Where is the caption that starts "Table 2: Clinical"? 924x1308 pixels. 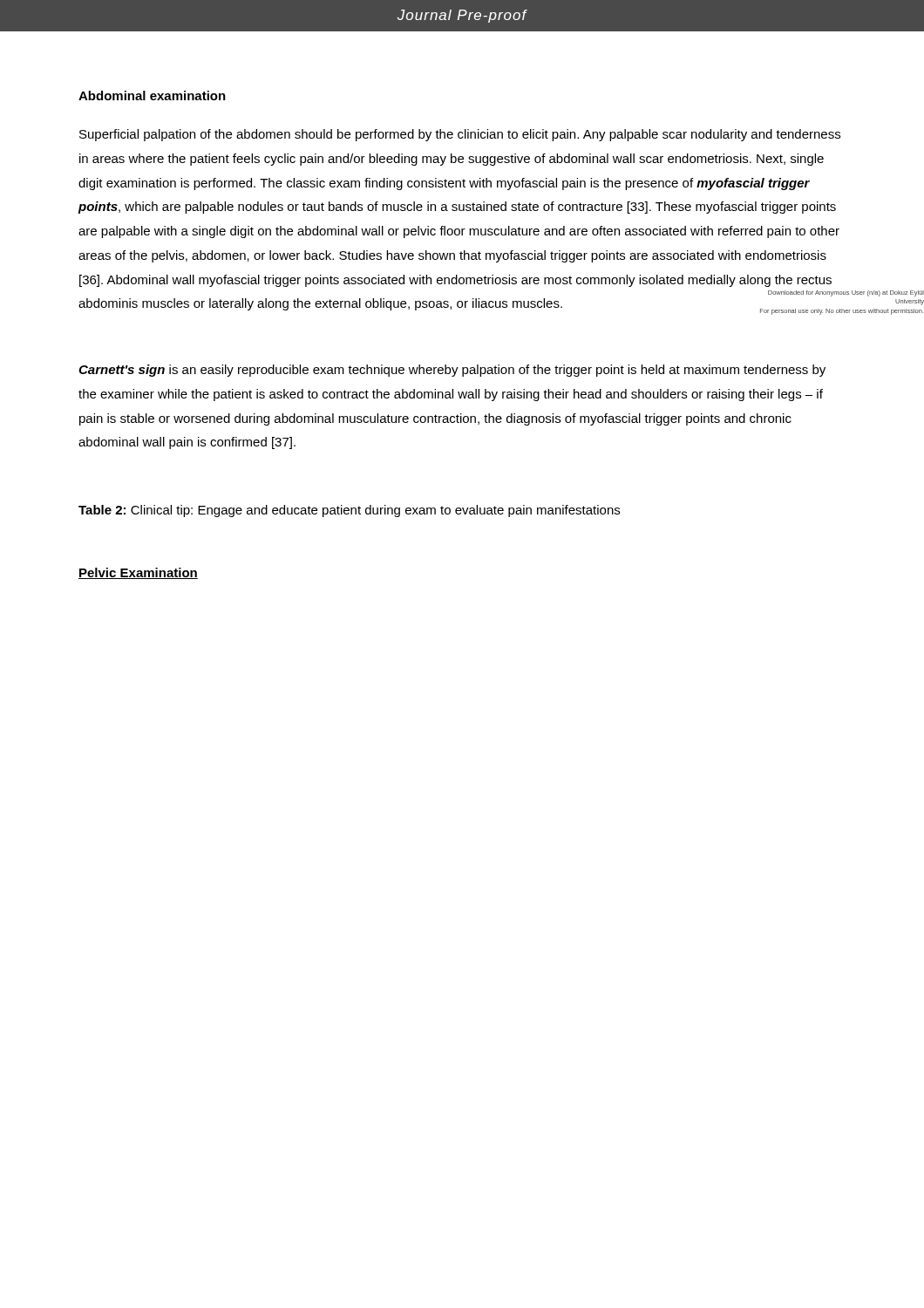coord(349,510)
